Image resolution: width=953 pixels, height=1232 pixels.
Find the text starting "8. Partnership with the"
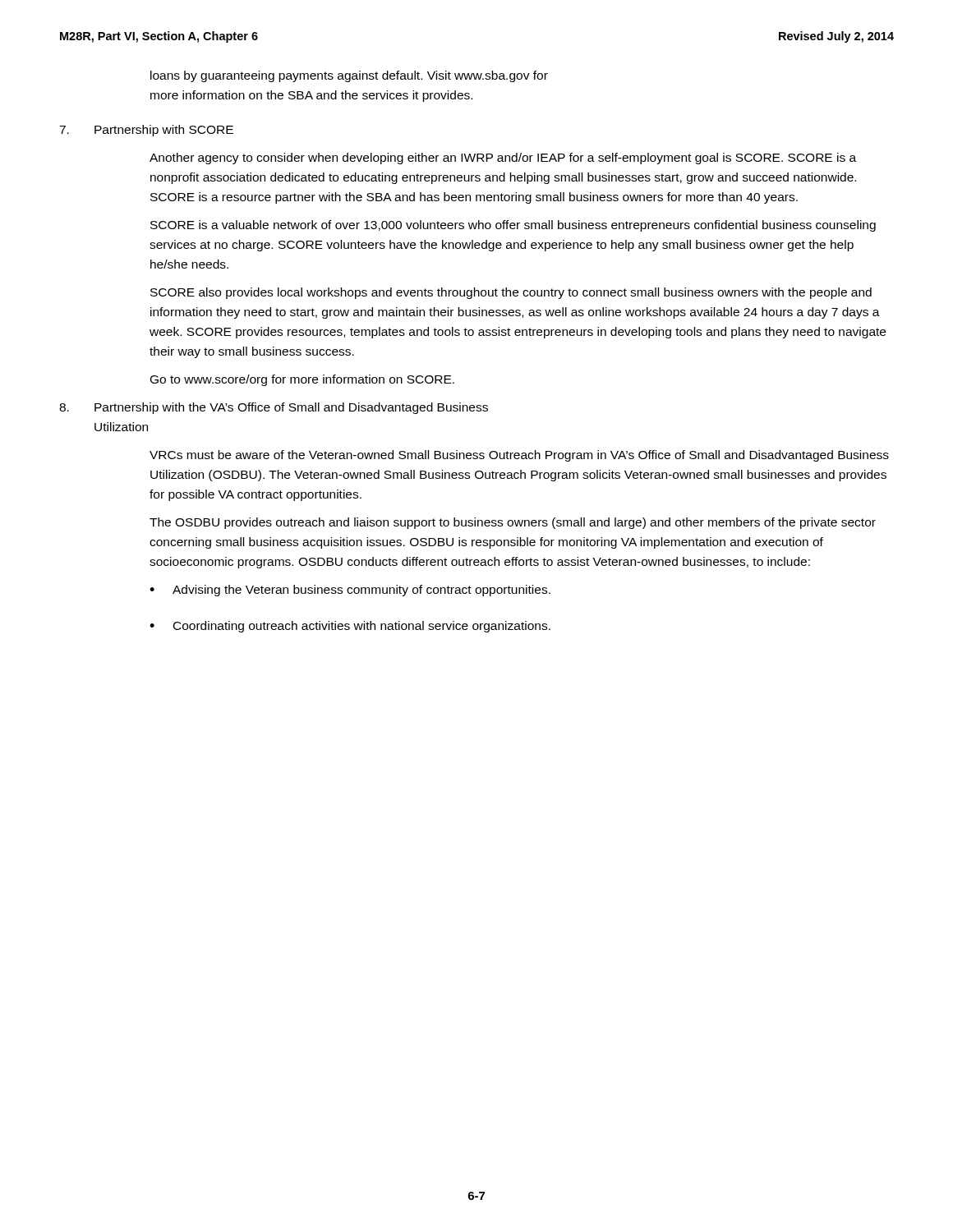pyautogui.click(x=274, y=417)
